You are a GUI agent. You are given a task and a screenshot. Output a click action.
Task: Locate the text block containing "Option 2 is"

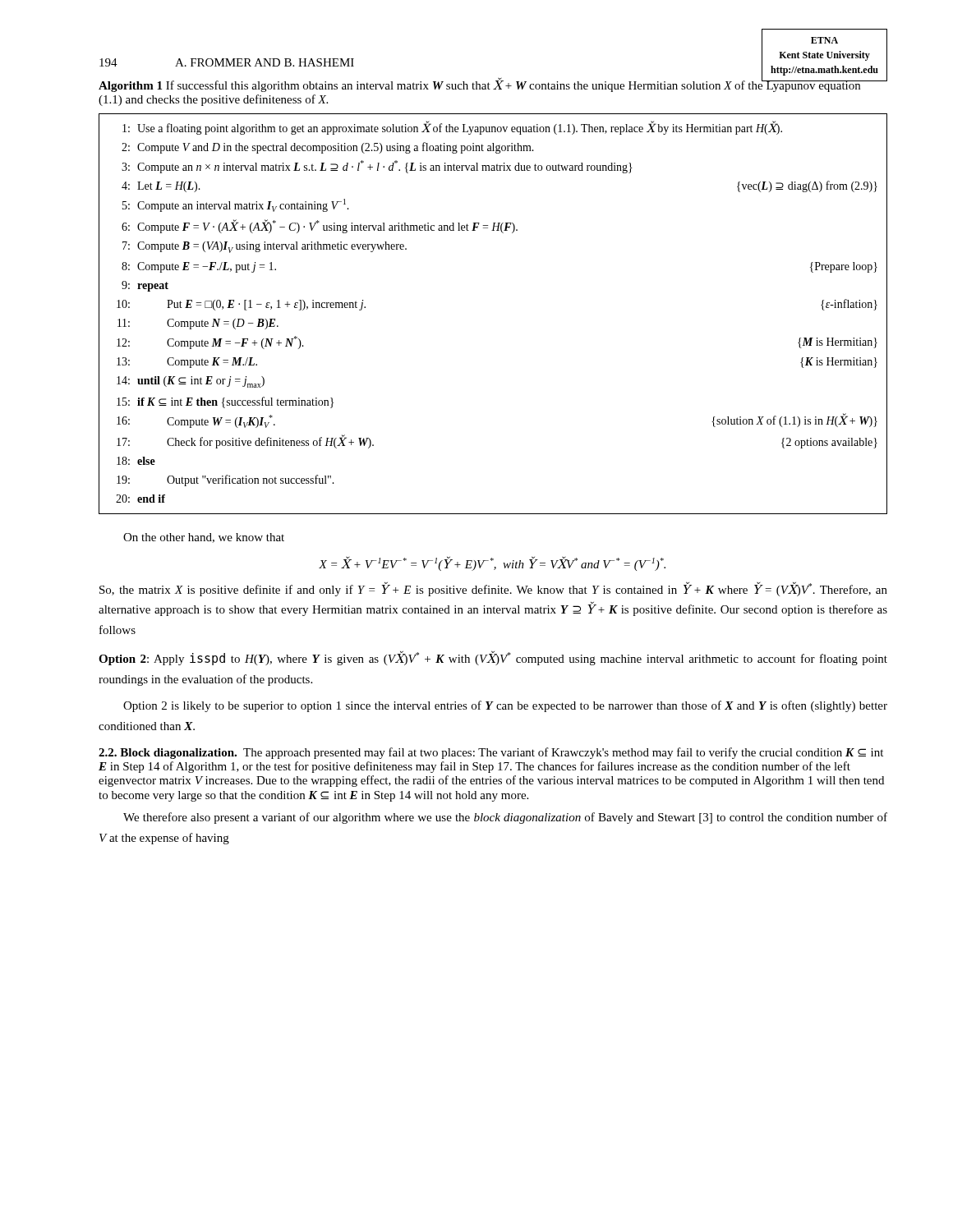(x=493, y=716)
